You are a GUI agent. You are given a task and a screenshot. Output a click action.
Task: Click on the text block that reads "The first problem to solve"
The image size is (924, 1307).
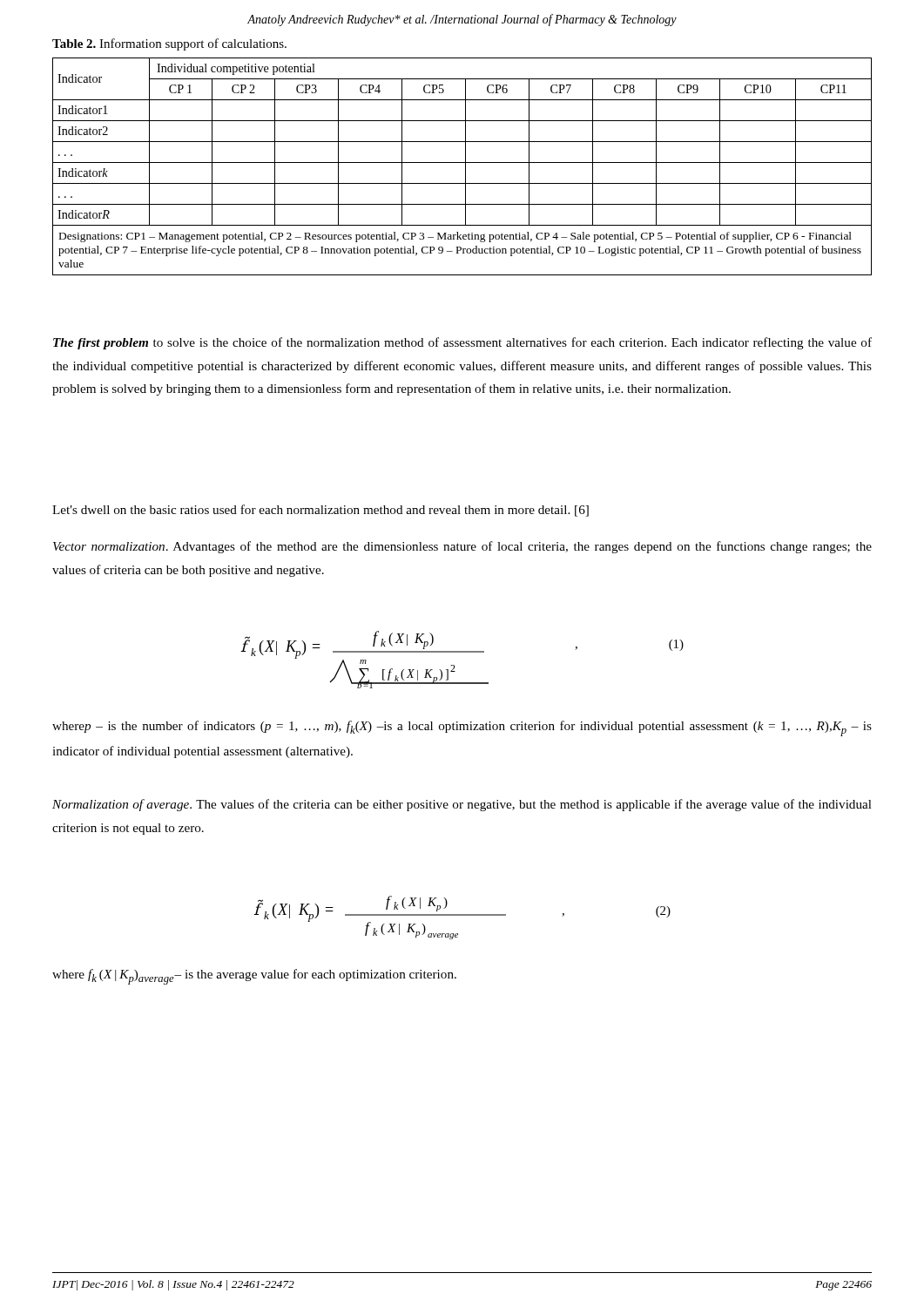(x=462, y=365)
